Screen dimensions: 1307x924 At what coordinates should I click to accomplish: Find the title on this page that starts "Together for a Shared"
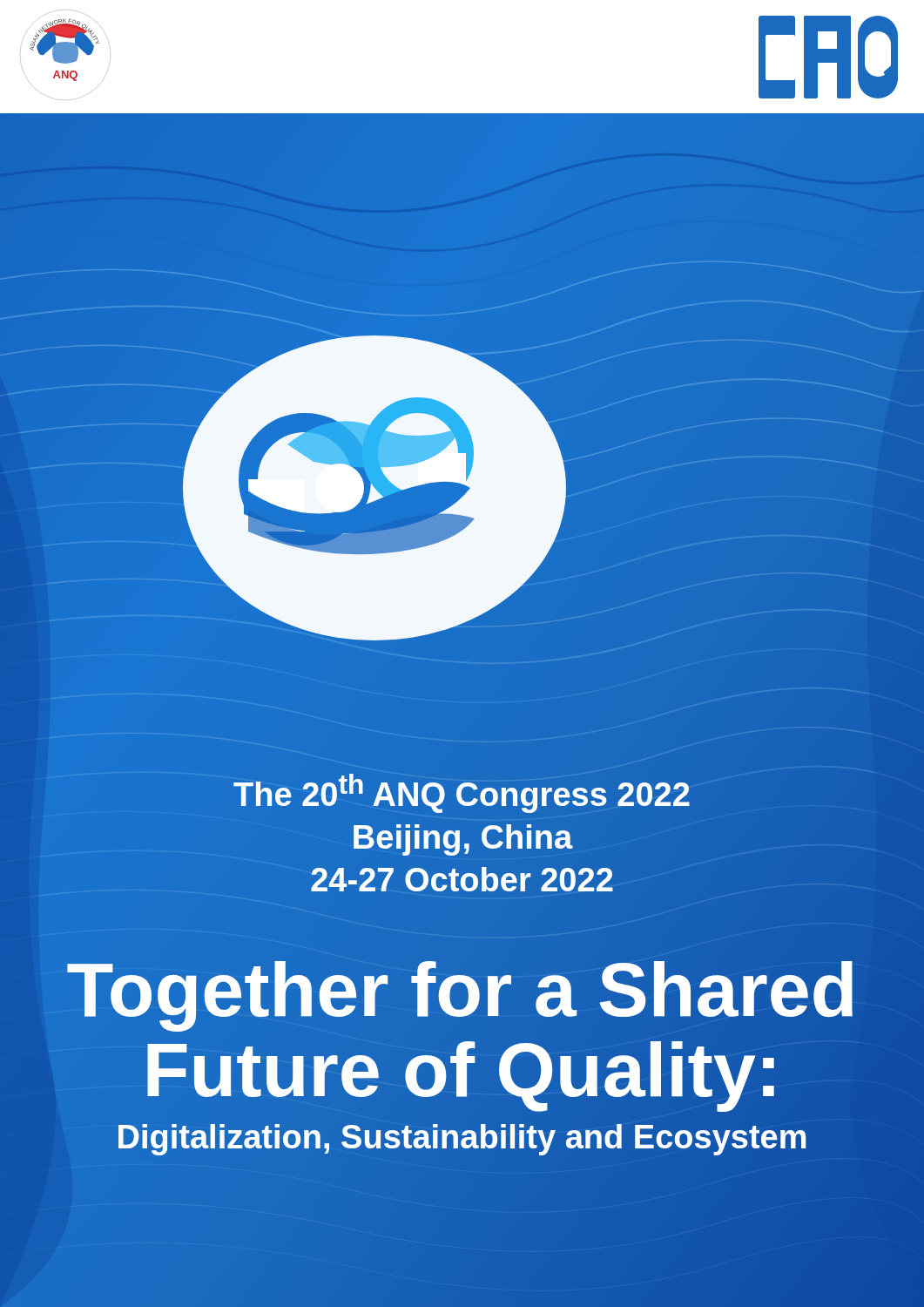[x=462, y=1054]
